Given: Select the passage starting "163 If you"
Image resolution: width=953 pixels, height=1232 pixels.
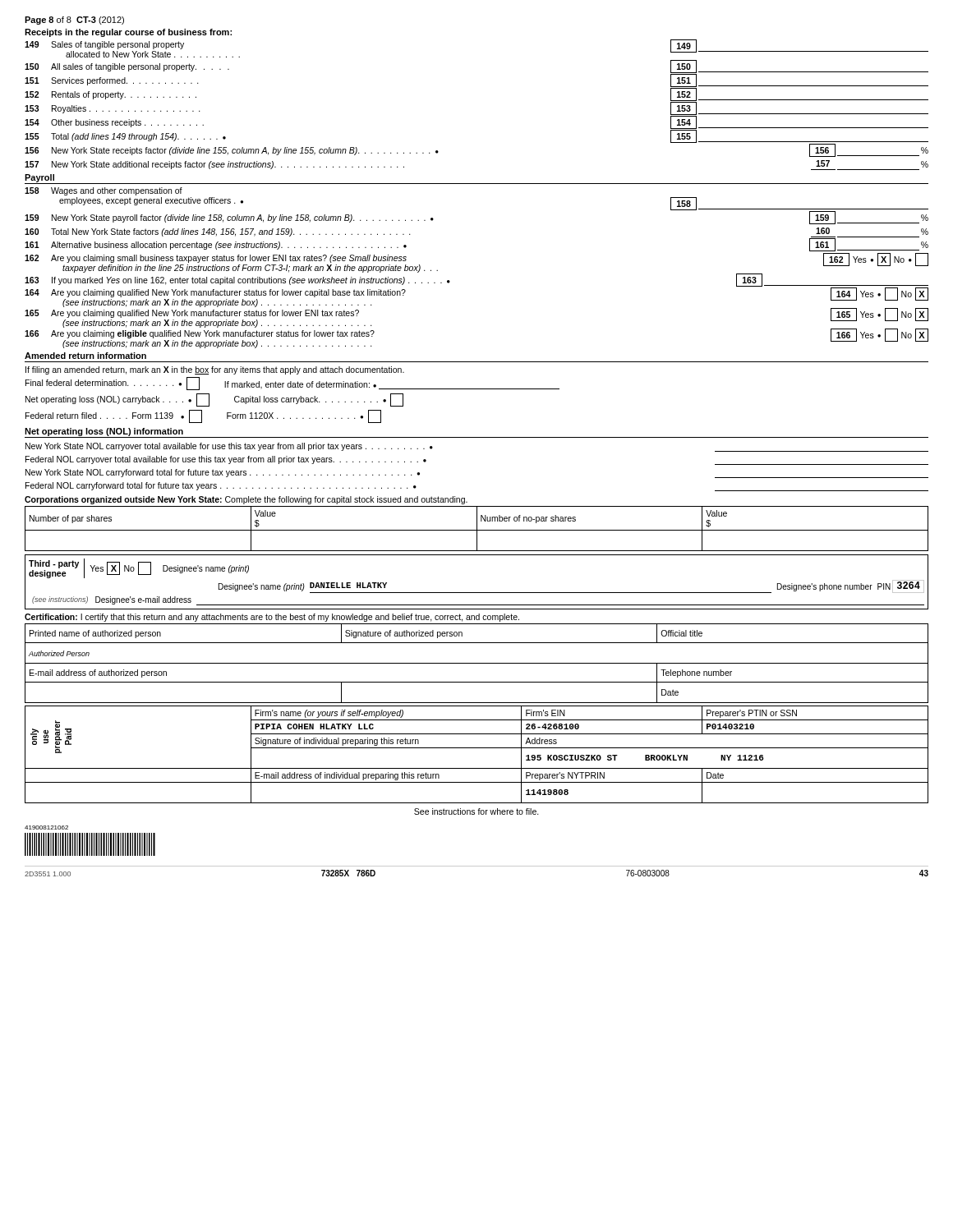Looking at the screenshot, I should coord(223,280).
